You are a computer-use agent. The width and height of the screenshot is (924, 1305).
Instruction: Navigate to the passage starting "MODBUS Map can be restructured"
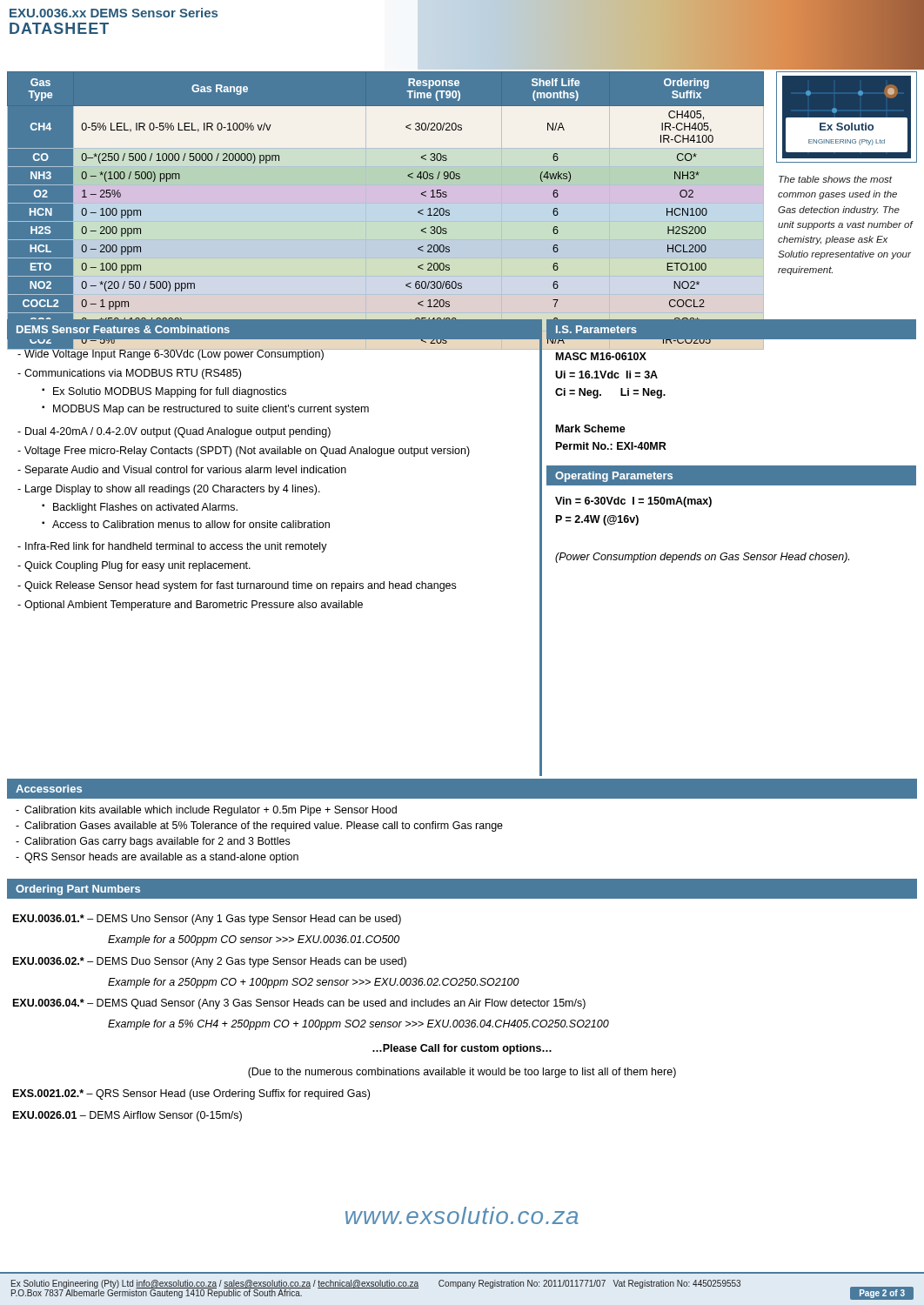click(x=211, y=409)
